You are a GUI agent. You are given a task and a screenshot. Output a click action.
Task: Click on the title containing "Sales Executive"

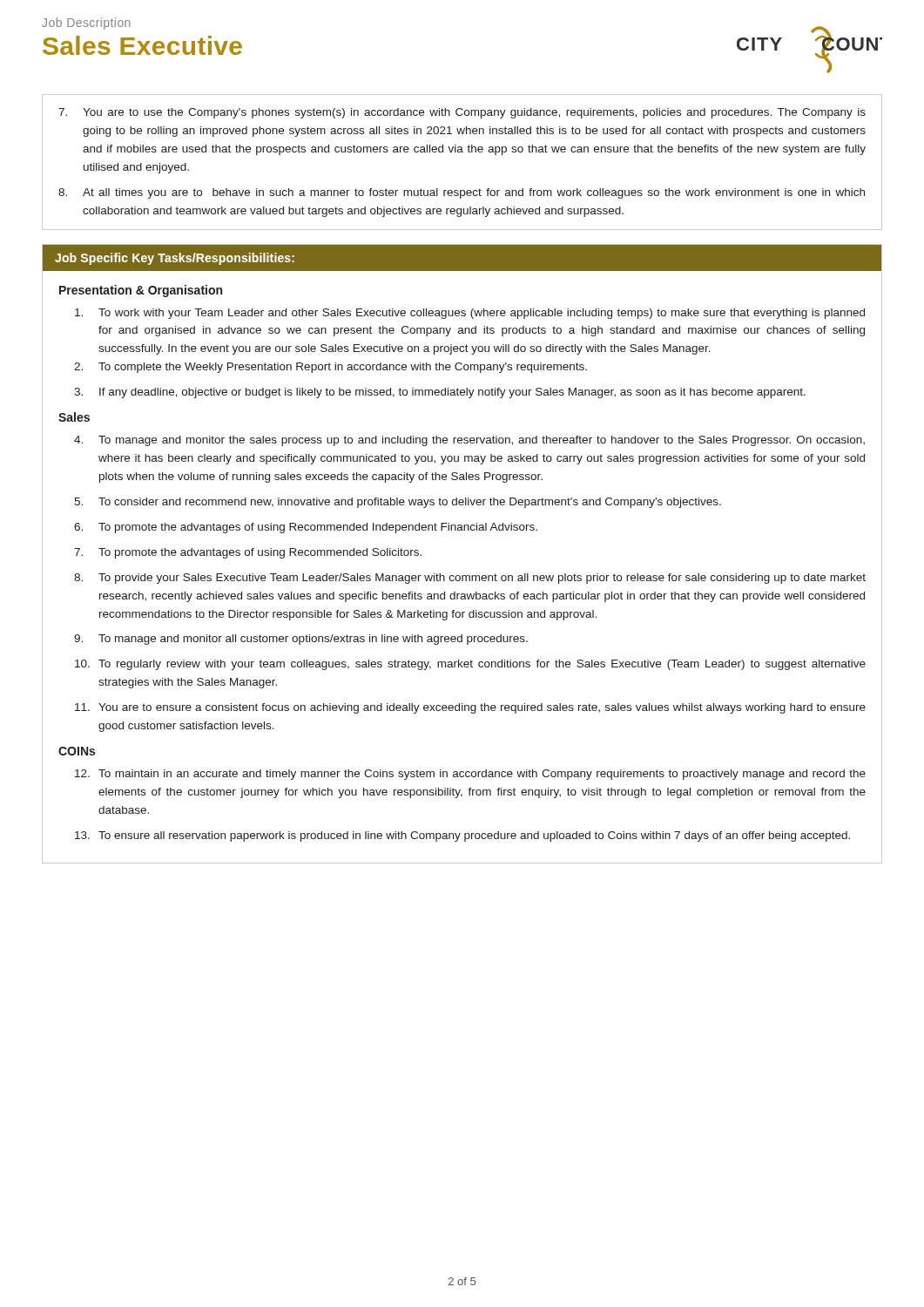coord(143,46)
